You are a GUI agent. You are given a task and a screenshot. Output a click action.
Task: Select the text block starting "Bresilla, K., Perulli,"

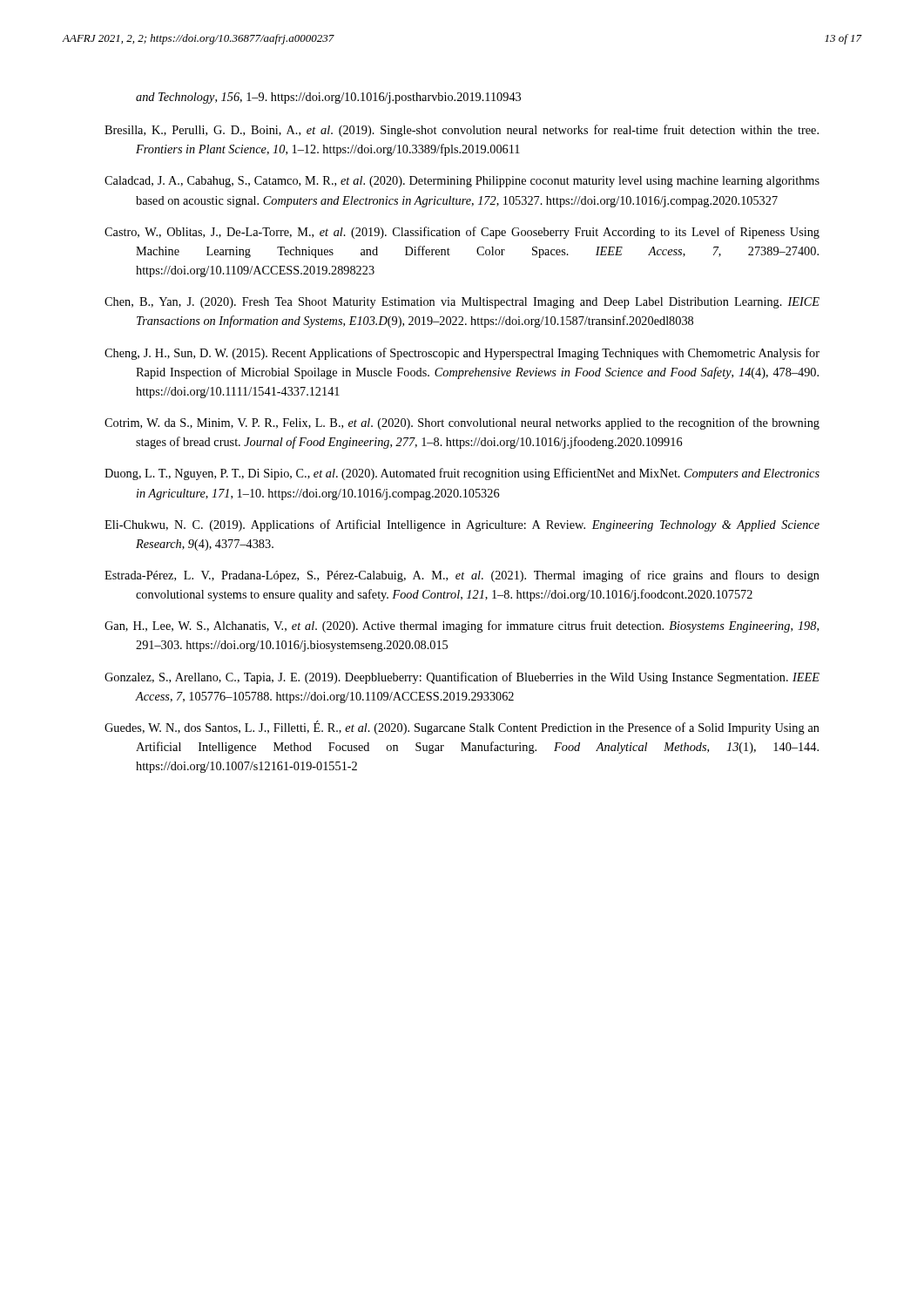462,140
